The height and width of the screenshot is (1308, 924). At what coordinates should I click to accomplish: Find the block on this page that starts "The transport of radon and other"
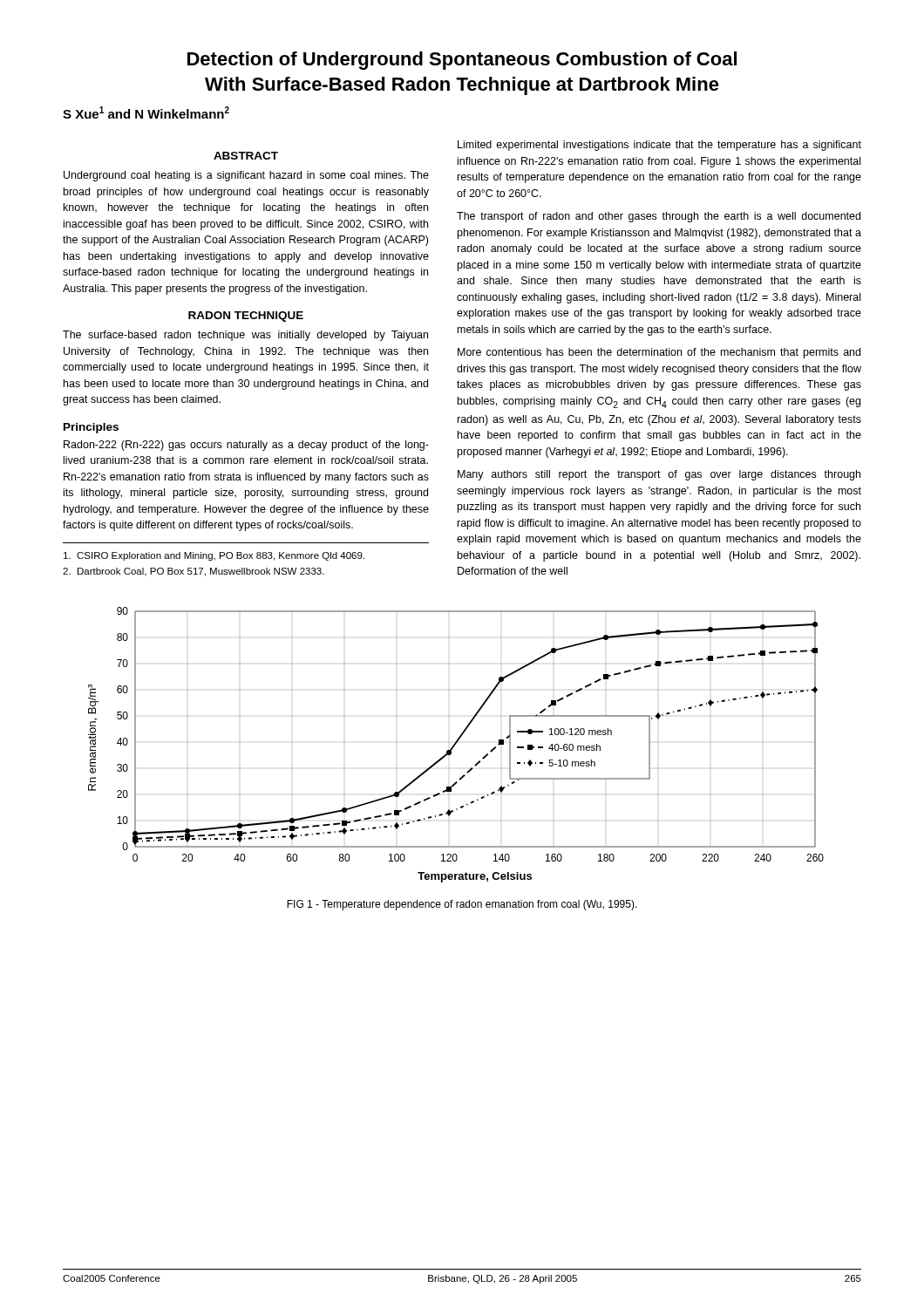pos(659,273)
